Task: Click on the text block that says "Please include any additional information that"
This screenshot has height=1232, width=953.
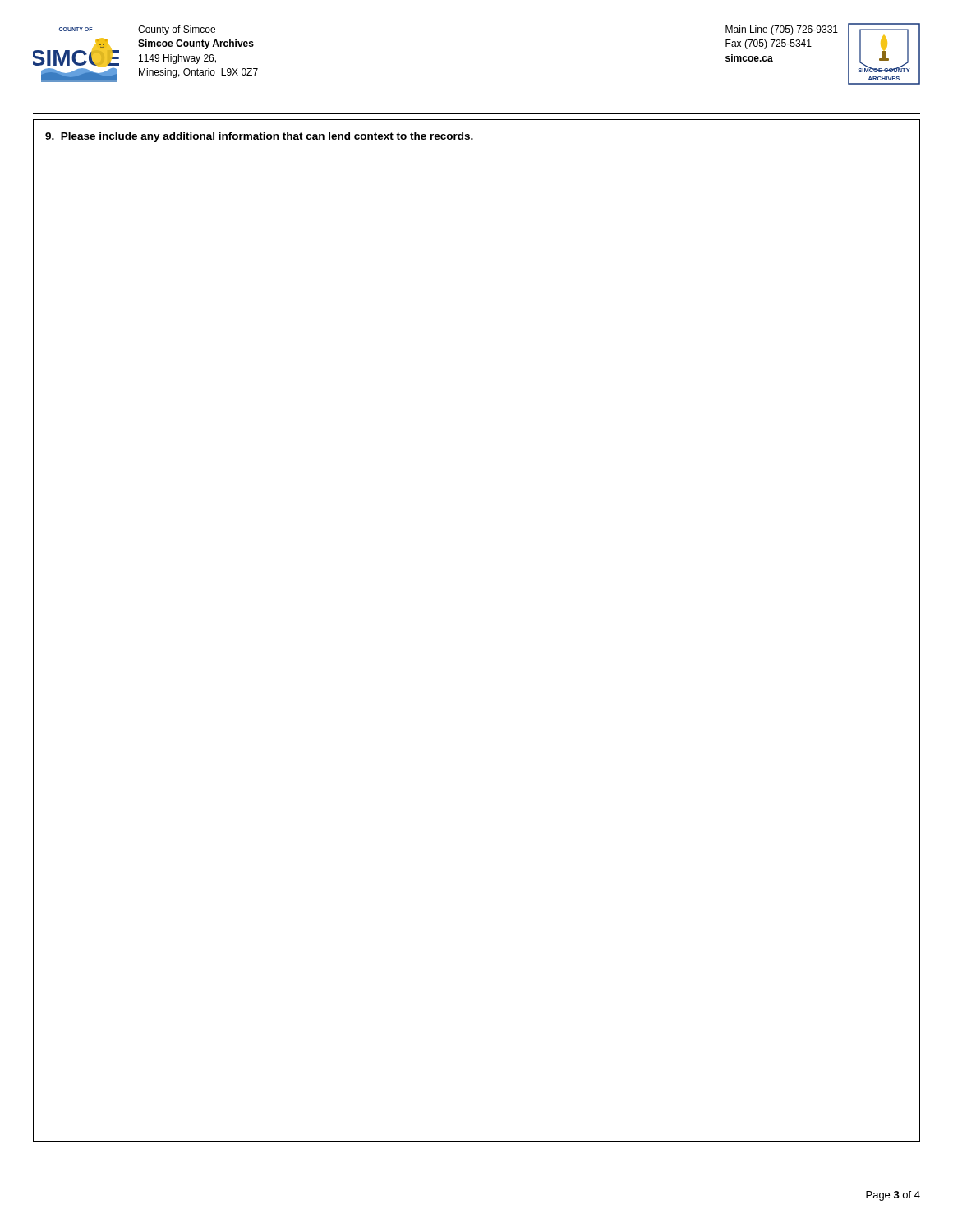Action: (476, 136)
